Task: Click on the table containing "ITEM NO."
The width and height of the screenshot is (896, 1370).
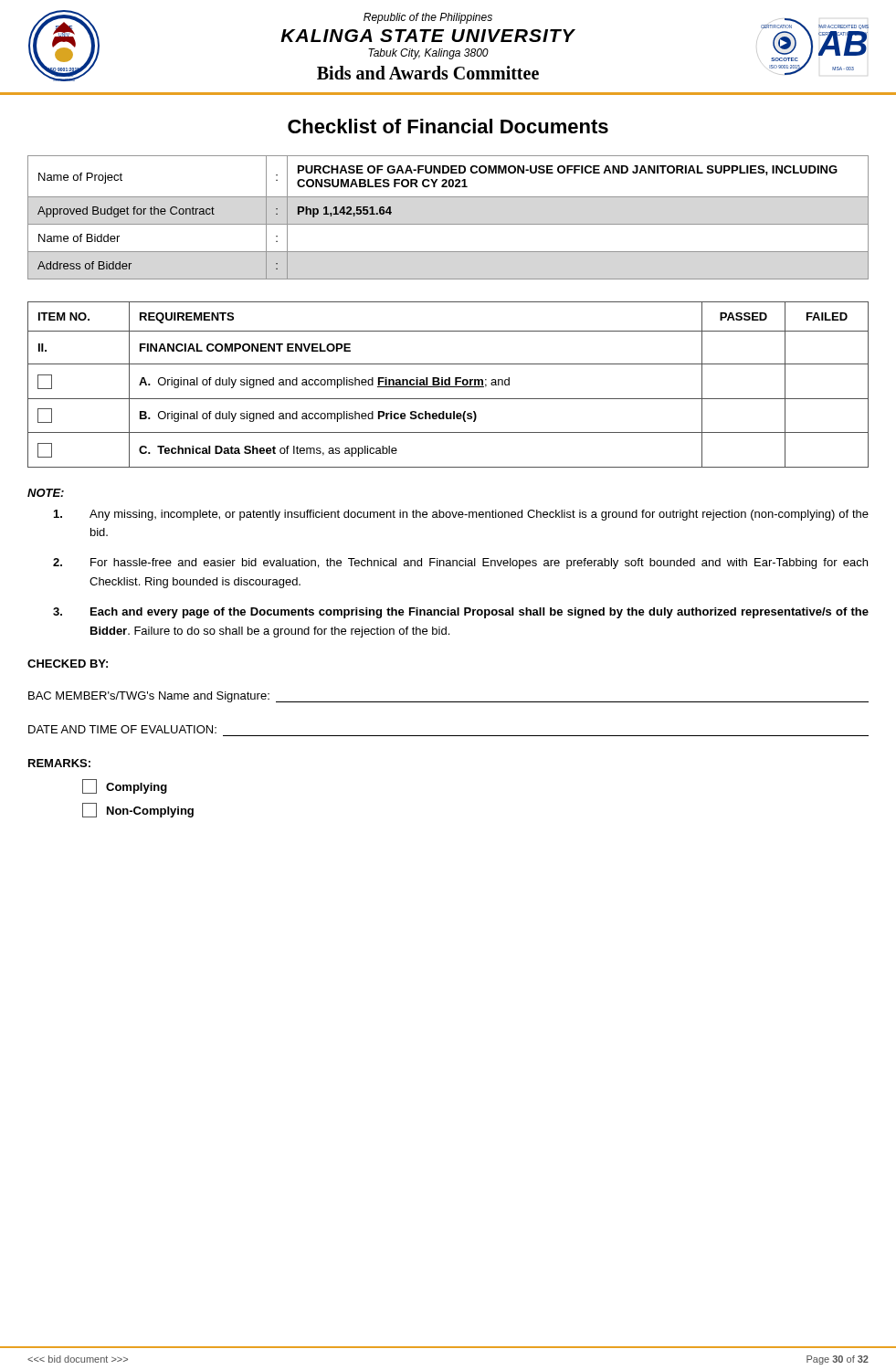Action: coord(448,384)
